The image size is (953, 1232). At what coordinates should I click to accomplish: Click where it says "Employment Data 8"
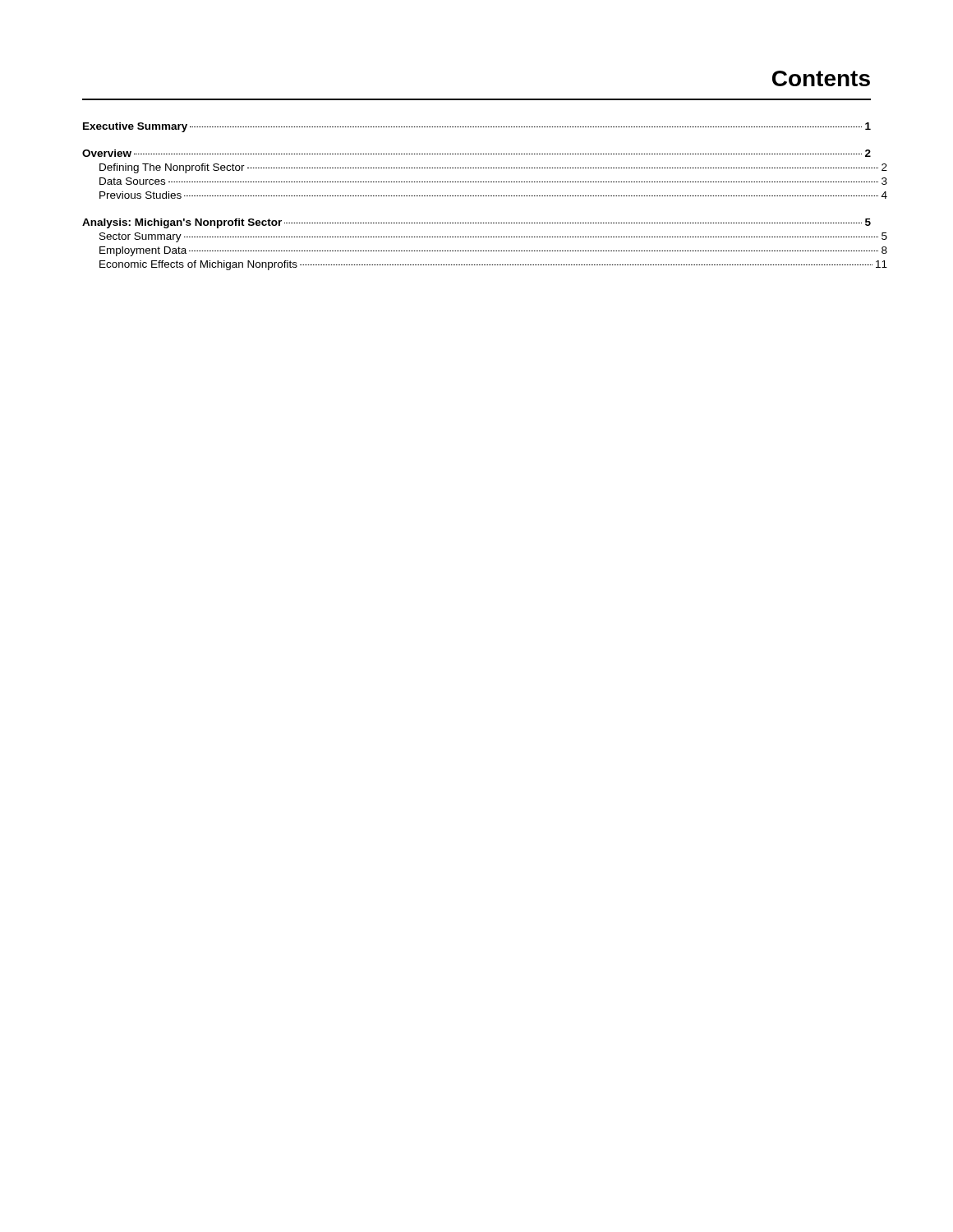pos(493,250)
